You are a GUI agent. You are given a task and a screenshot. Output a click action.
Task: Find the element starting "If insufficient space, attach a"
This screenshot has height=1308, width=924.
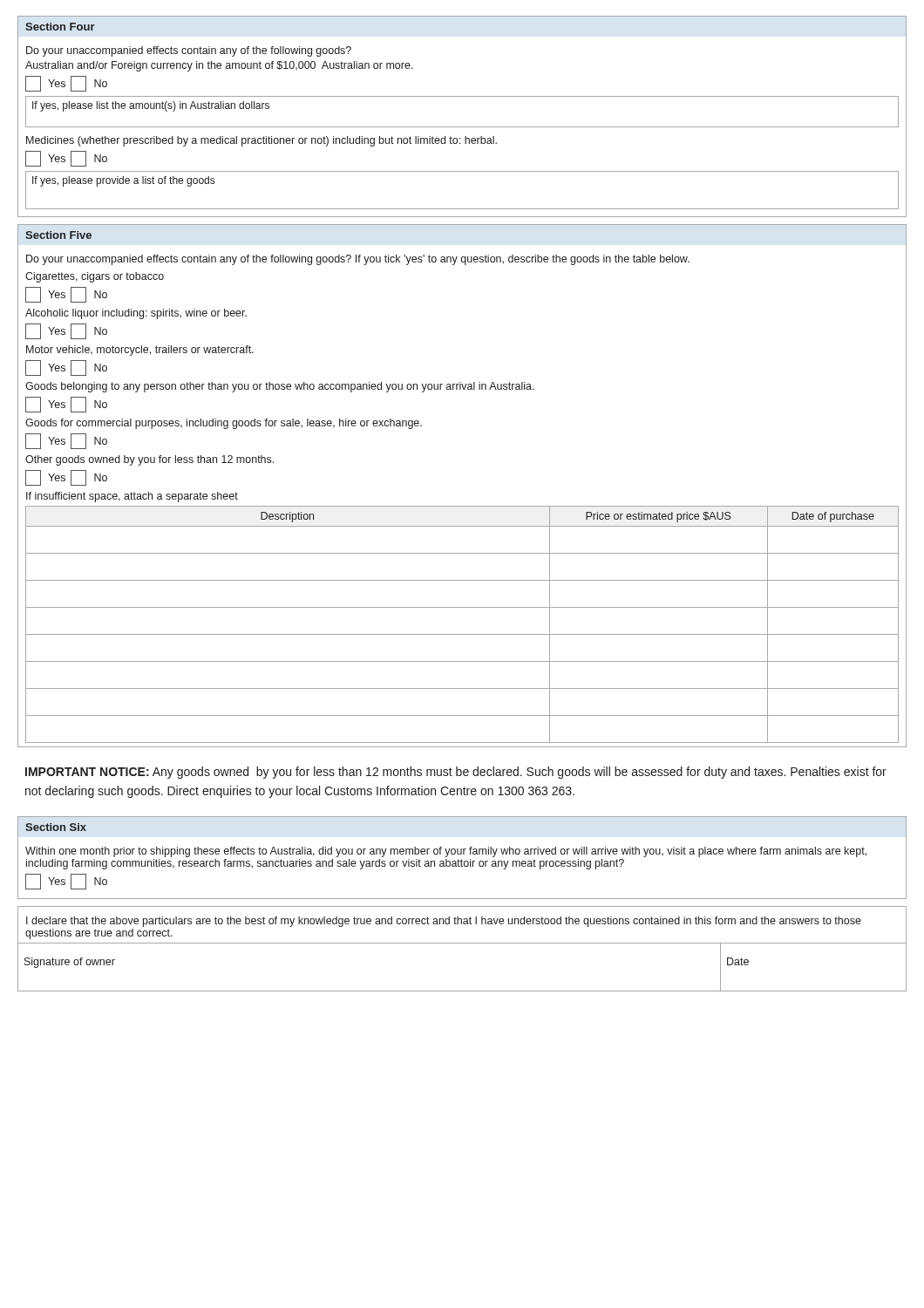[131, 496]
